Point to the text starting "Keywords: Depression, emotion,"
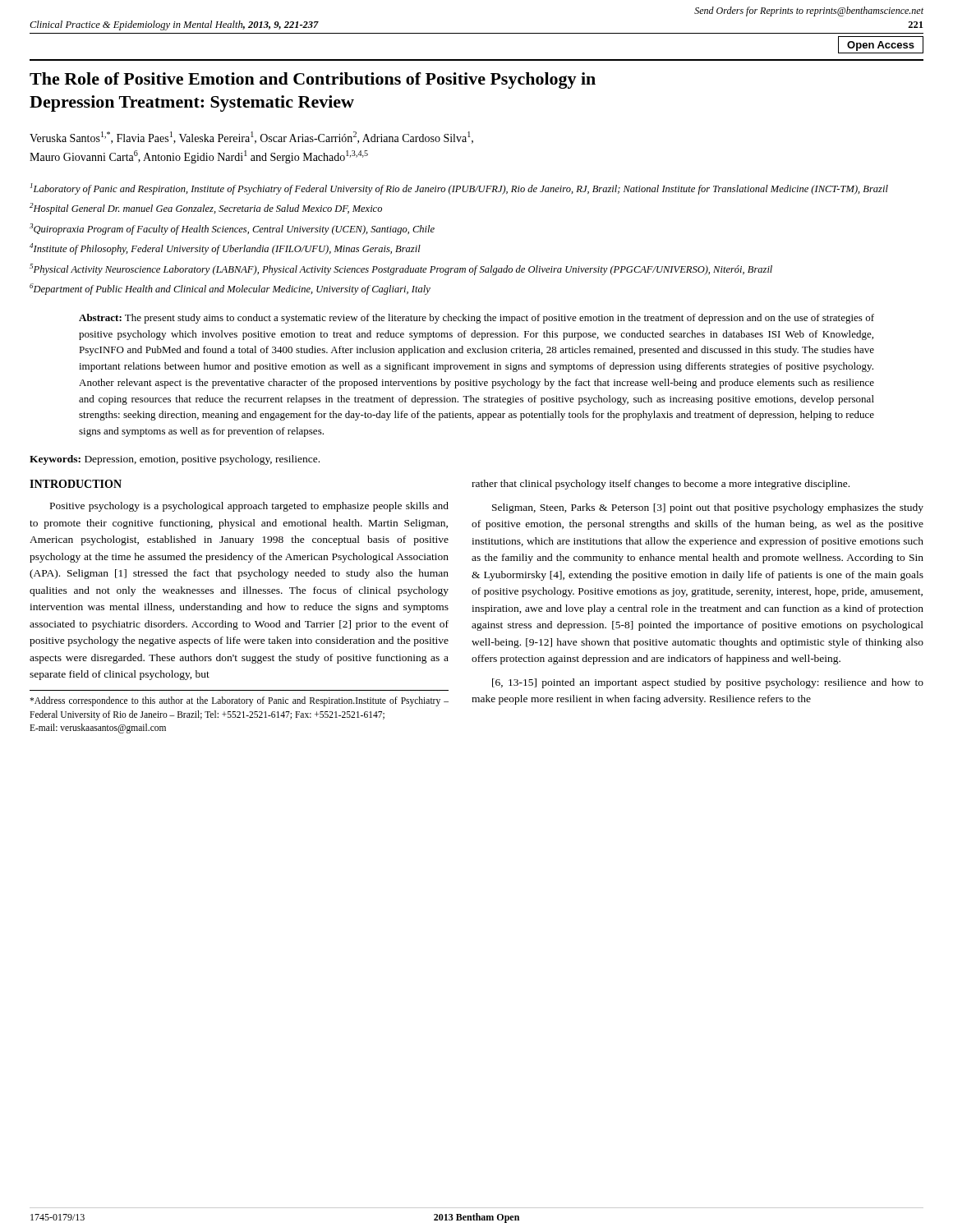 click(x=175, y=459)
